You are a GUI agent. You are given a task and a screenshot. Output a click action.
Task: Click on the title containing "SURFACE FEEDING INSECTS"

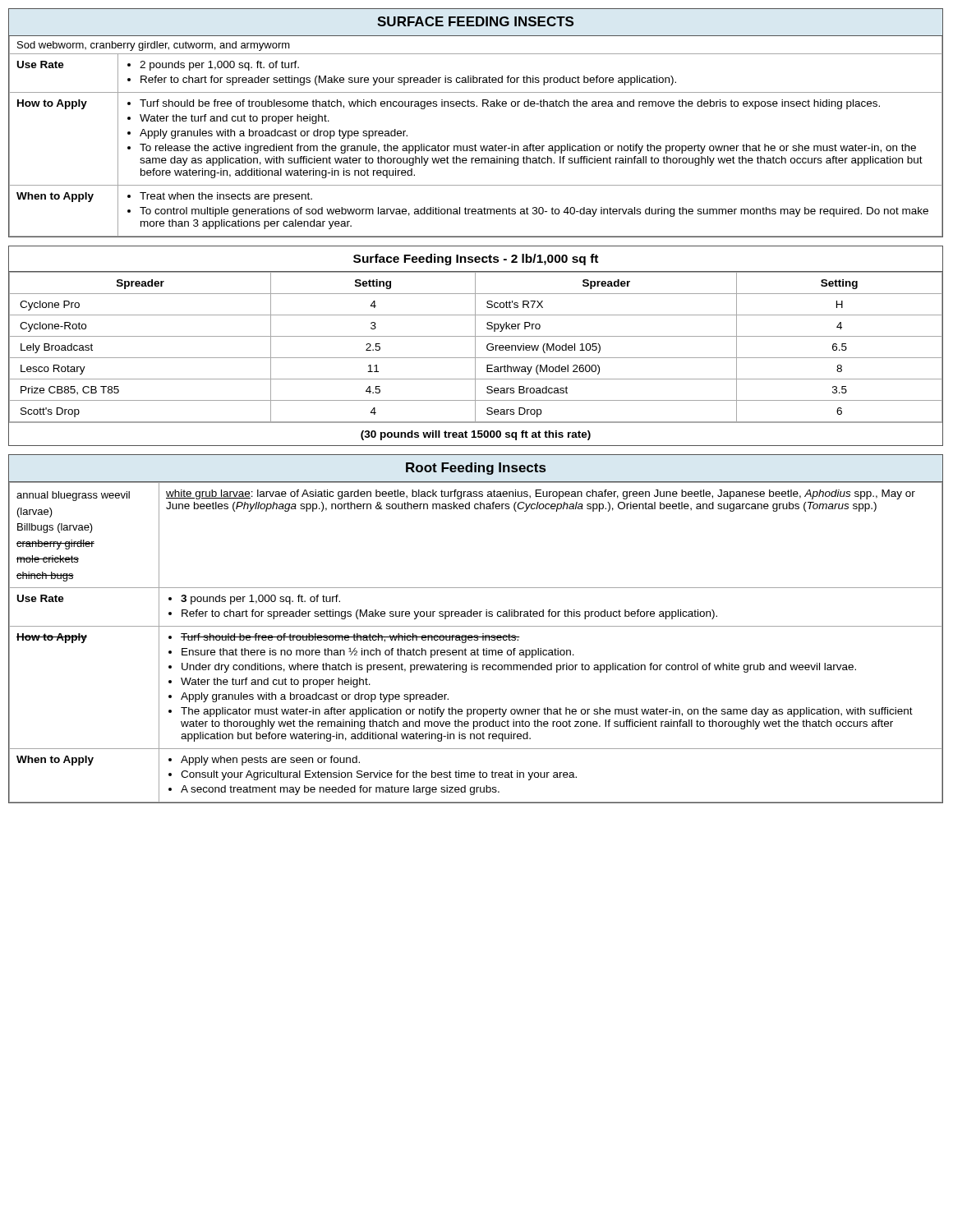pos(476,23)
